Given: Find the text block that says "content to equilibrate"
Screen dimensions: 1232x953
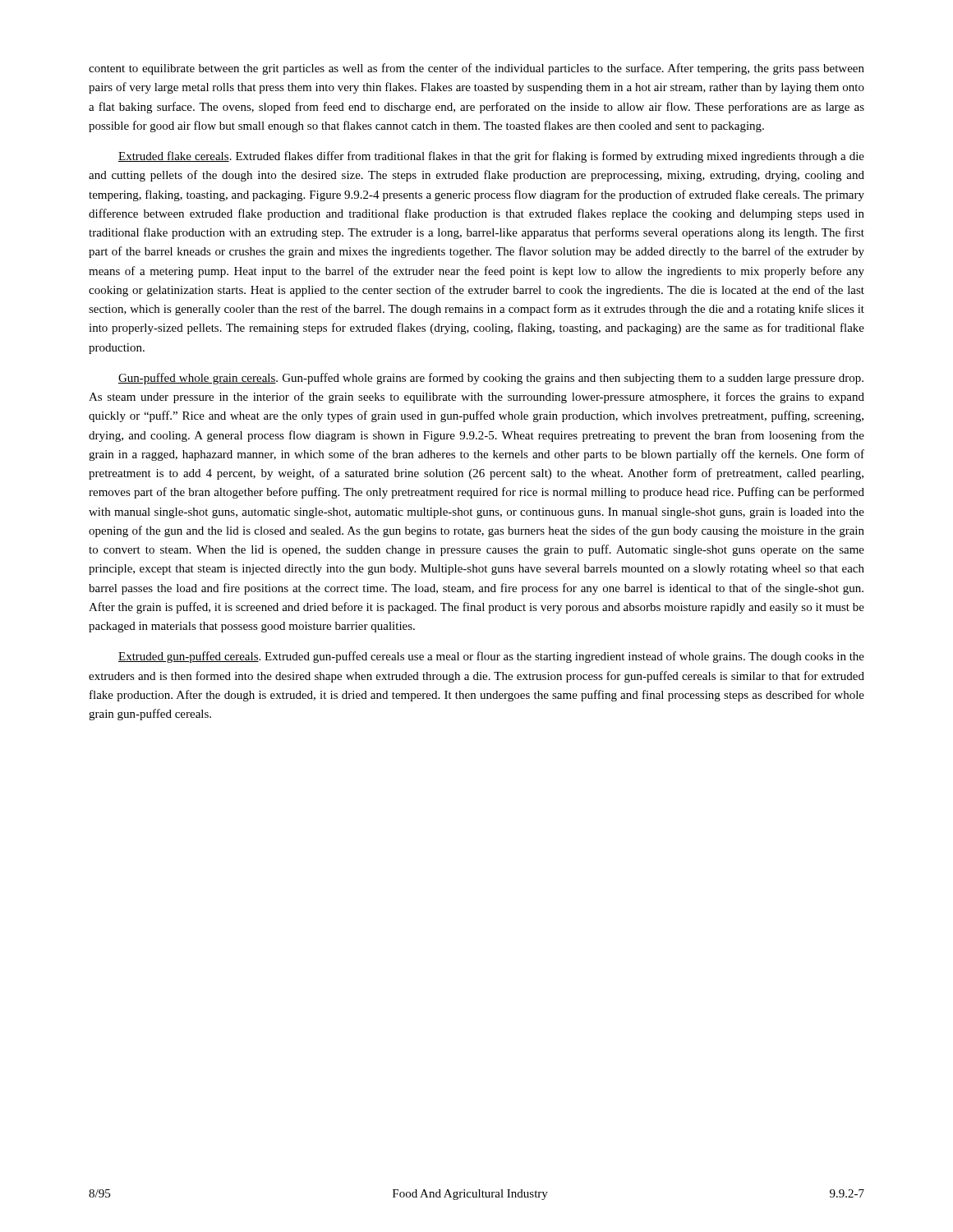Looking at the screenshot, I should tap(476, 97).
